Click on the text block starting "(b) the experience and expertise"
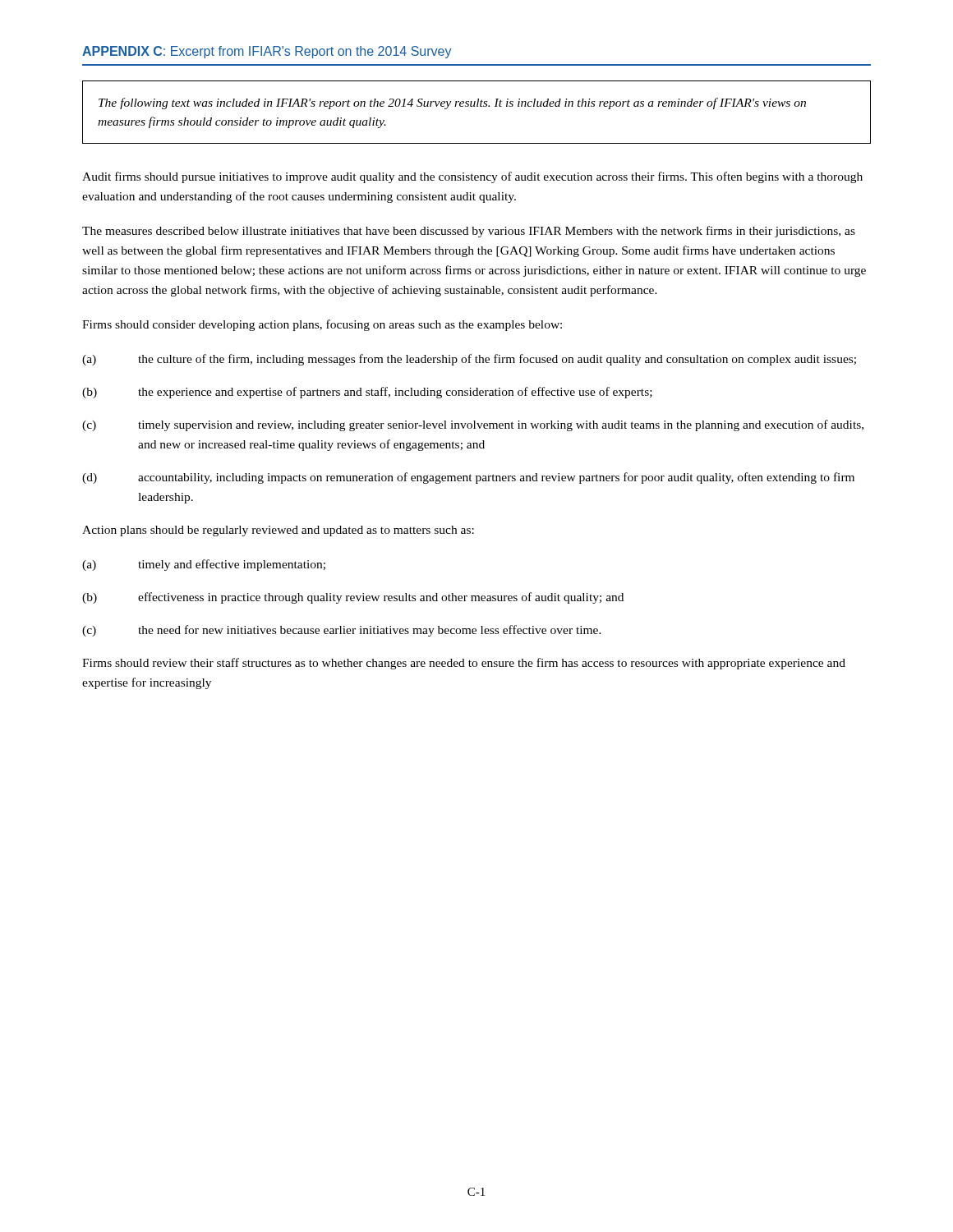Viewport: 953px width, 1232px height. pyautogui.click(x=476, y=392)
